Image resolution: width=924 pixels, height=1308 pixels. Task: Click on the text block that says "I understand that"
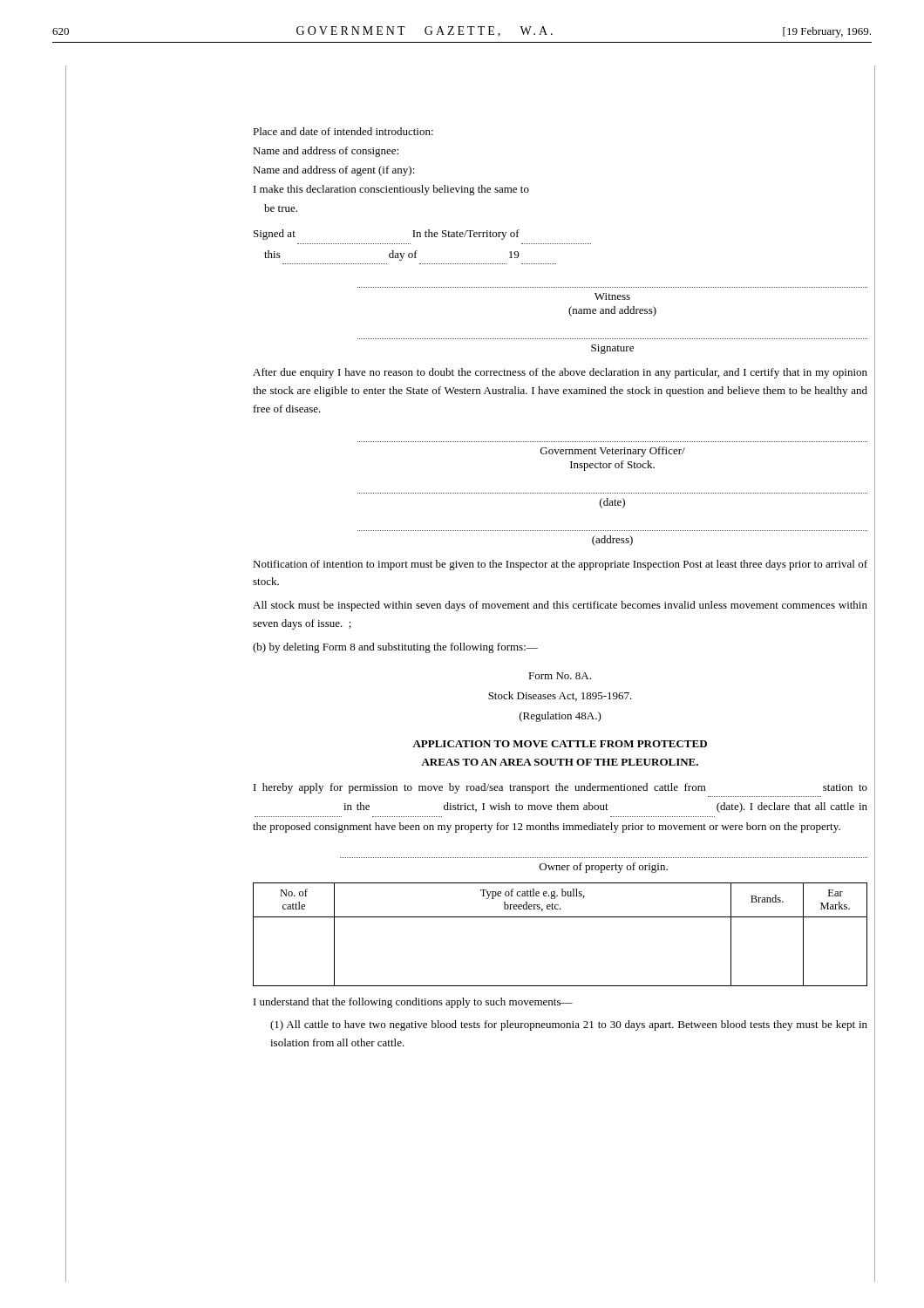[x=413, y=1001]
